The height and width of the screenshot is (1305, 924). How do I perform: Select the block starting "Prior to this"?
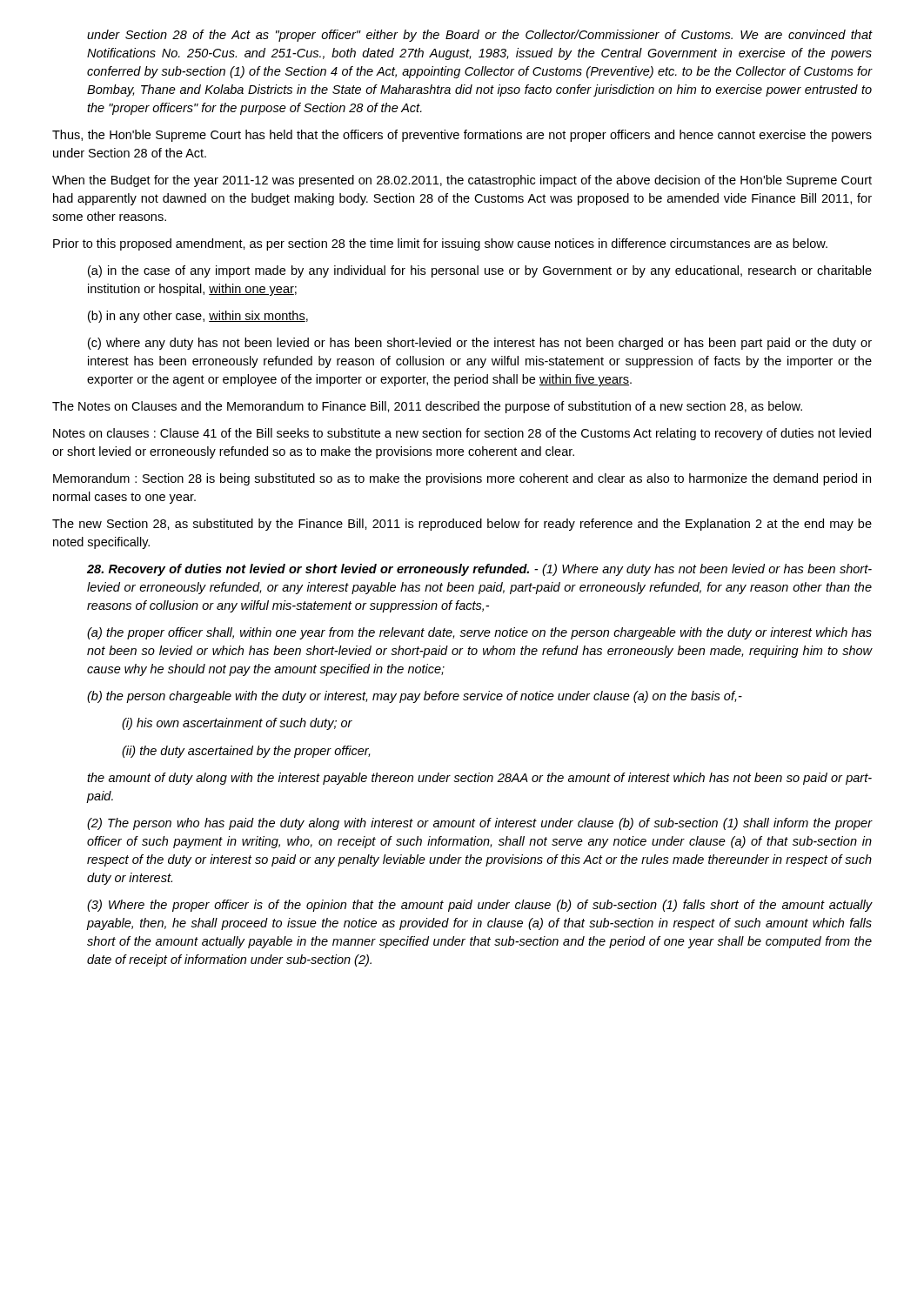coord(462,244)
